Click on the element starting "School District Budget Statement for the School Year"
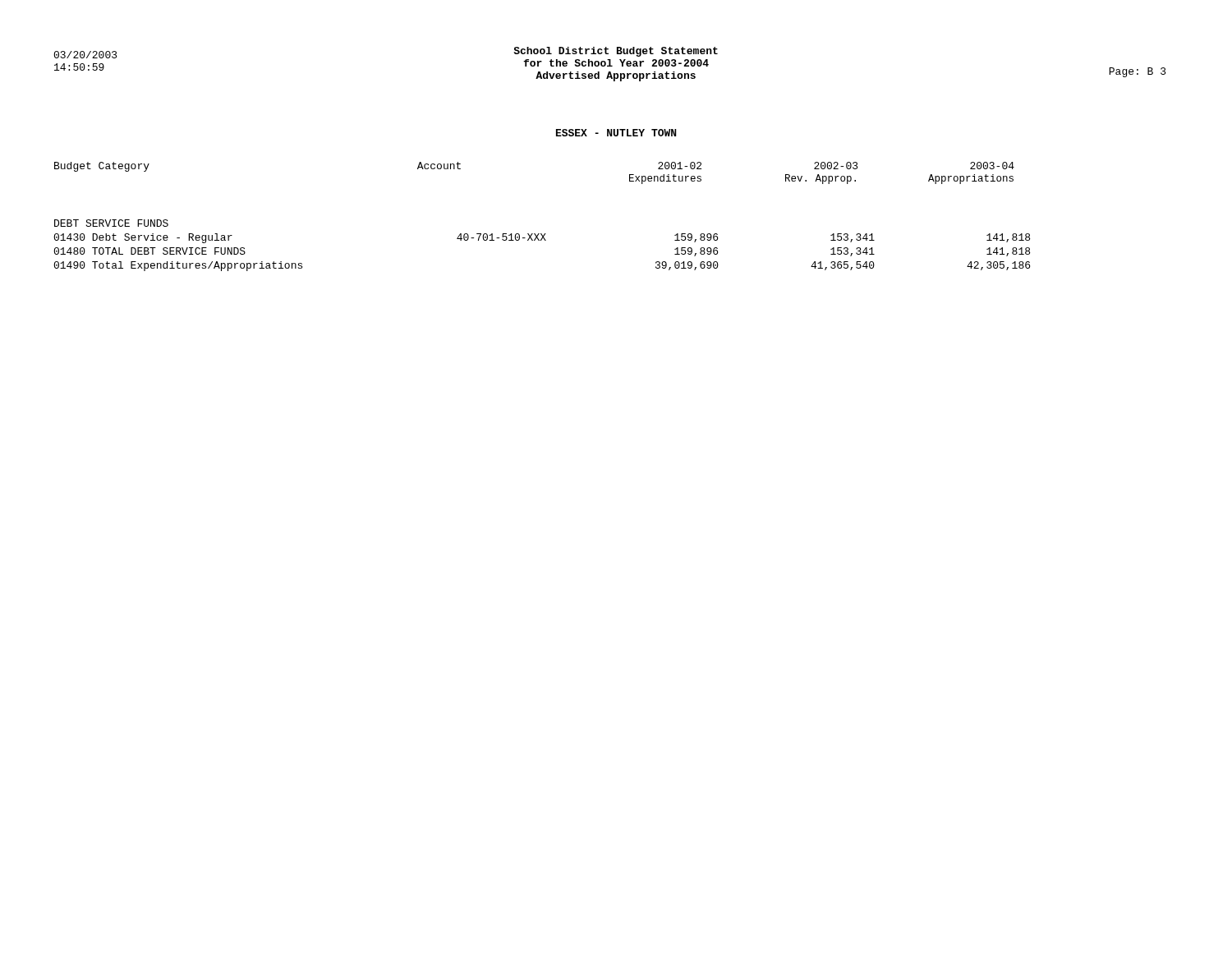Viewport: 1232px width, 953px height. click(616, 64)
